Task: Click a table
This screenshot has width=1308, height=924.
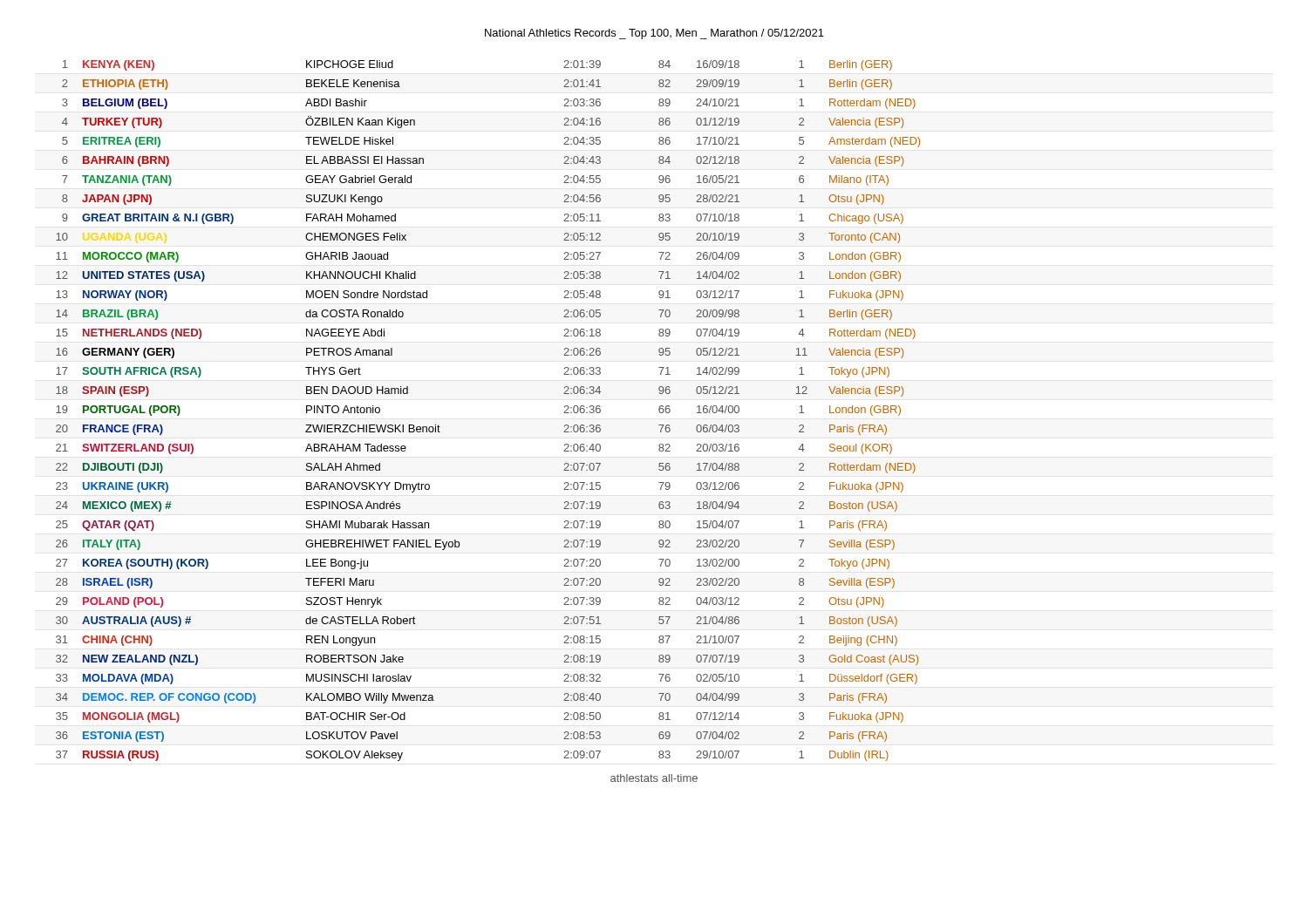Action: (654, 410)
